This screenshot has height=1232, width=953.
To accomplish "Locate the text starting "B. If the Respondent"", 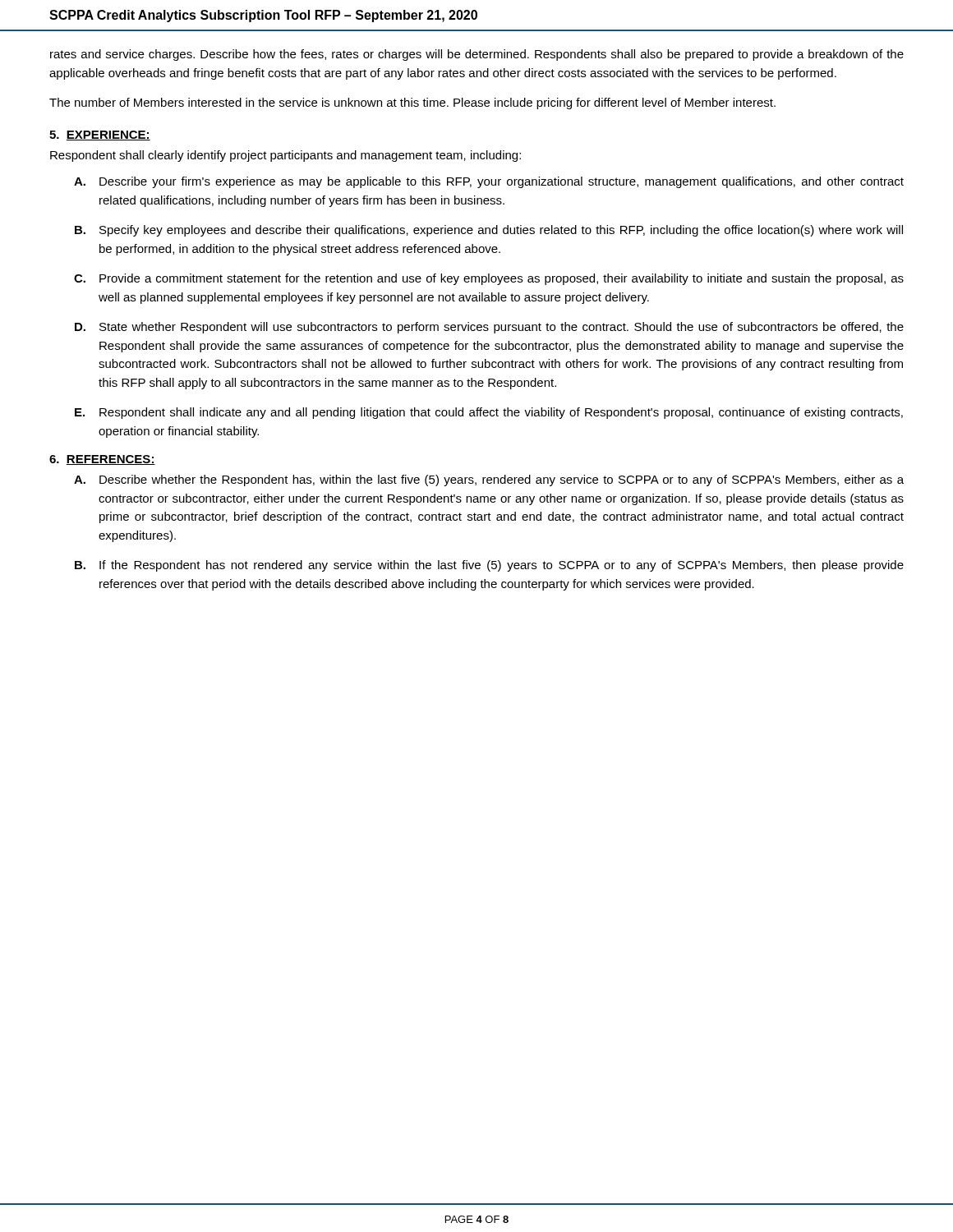I will pyautogui.click(x=489, y=574).
